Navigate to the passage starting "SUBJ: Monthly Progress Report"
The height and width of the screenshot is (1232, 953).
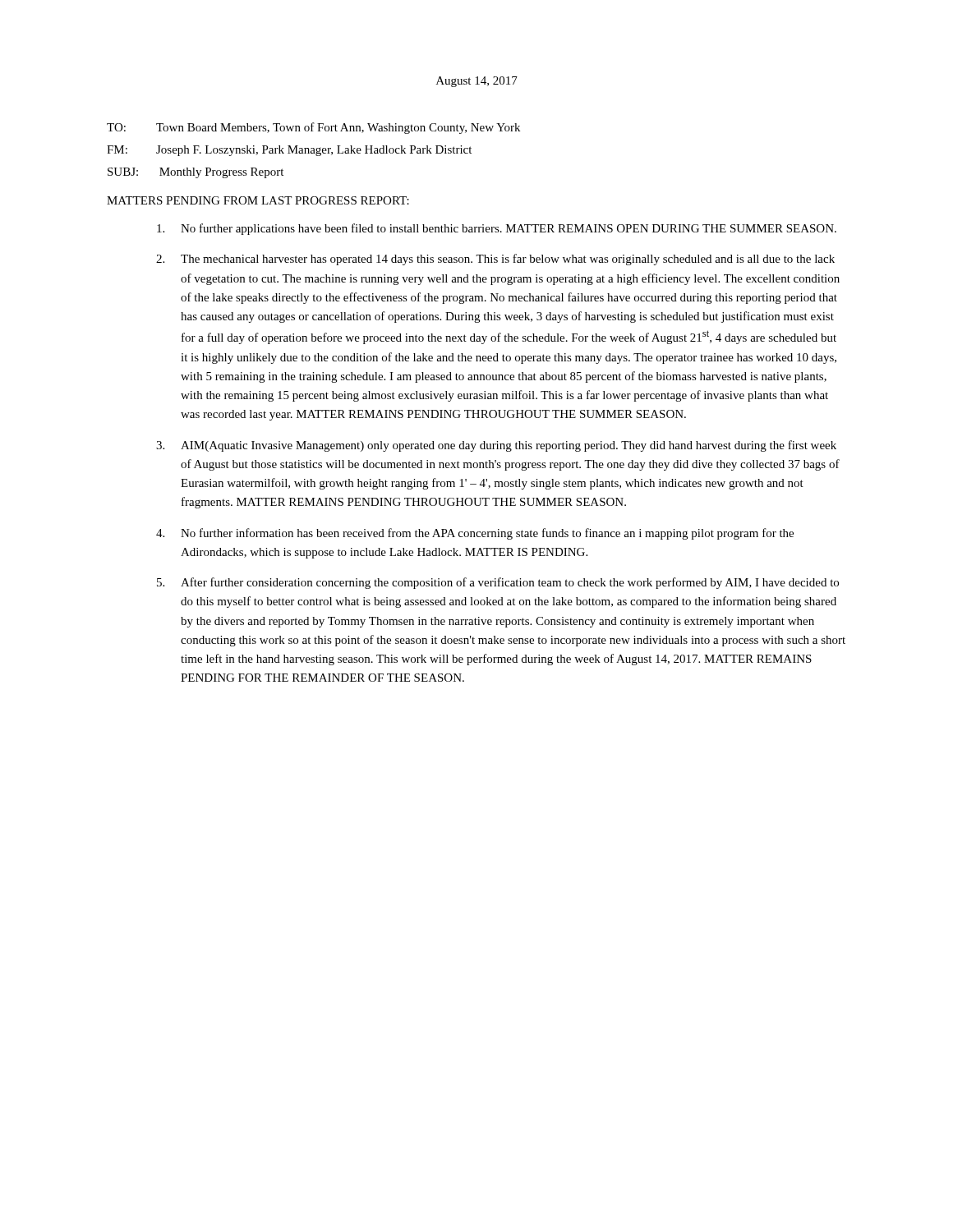[x=195, y=172]
